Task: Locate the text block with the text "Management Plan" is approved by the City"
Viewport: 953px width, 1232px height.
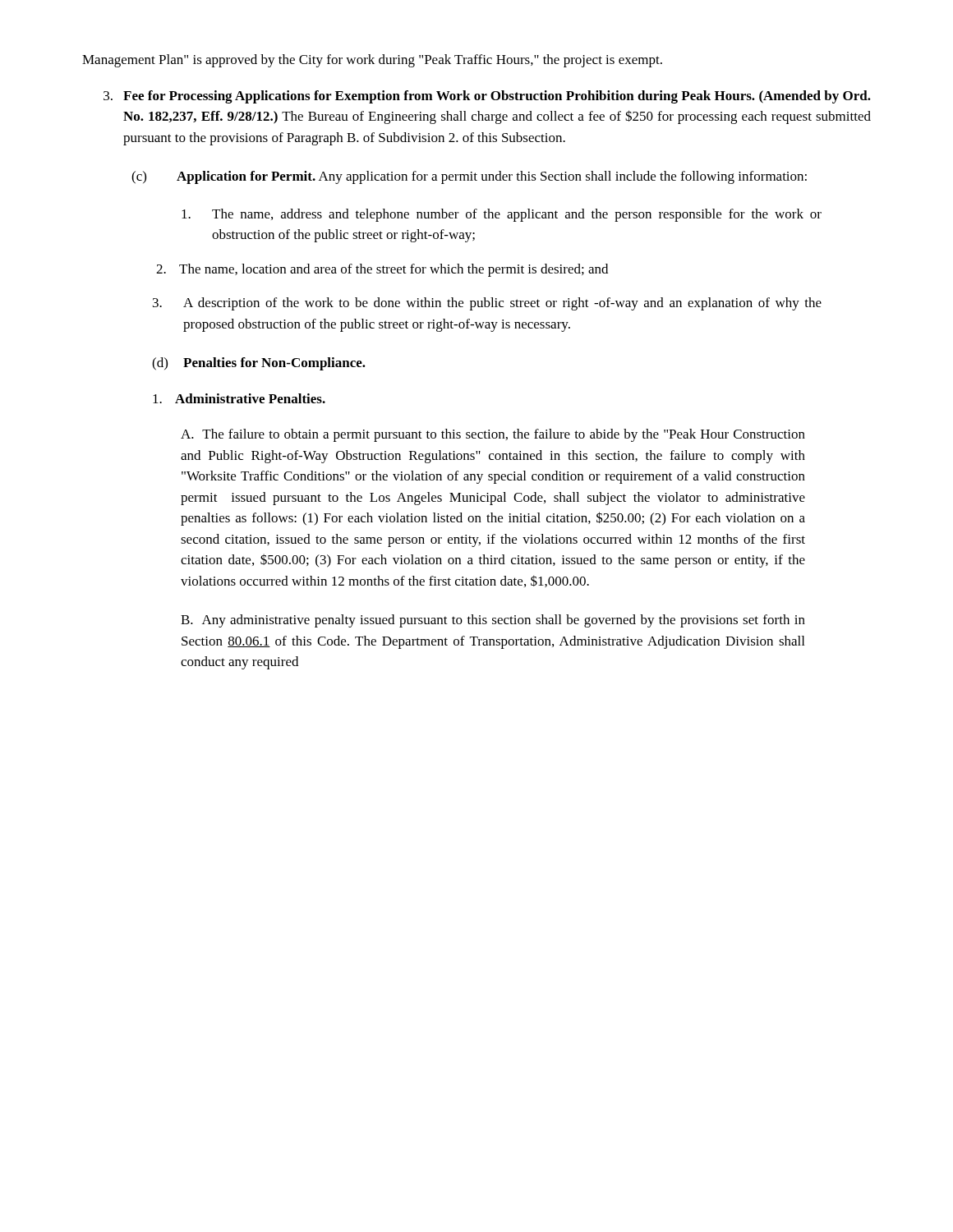Action: [373, 60]
